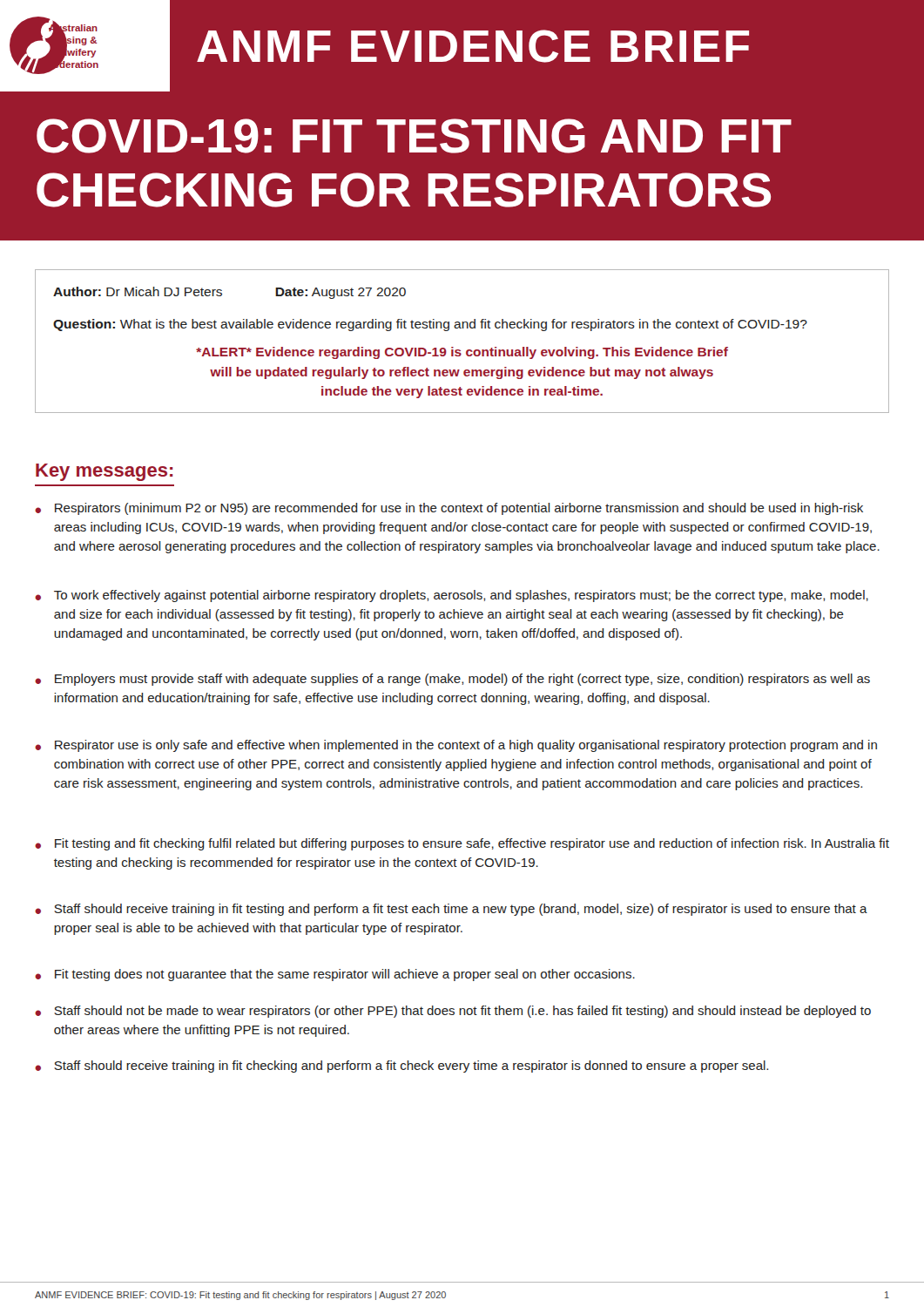Click on the text block with the text "Author: Dr Micah DJ Peters Date:"

pos(462,342)
